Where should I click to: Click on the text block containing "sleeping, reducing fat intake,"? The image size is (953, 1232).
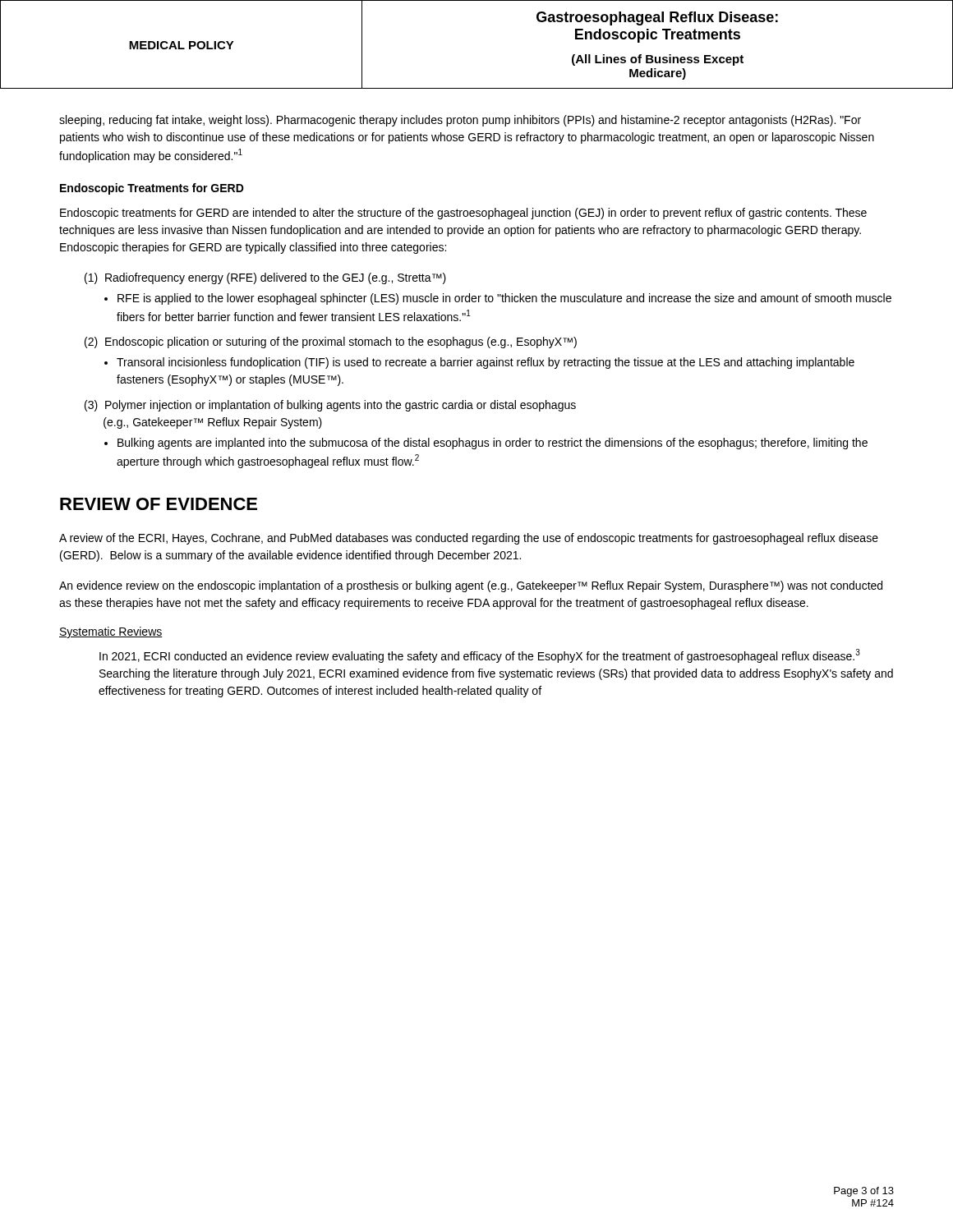(x=467, y=138)
